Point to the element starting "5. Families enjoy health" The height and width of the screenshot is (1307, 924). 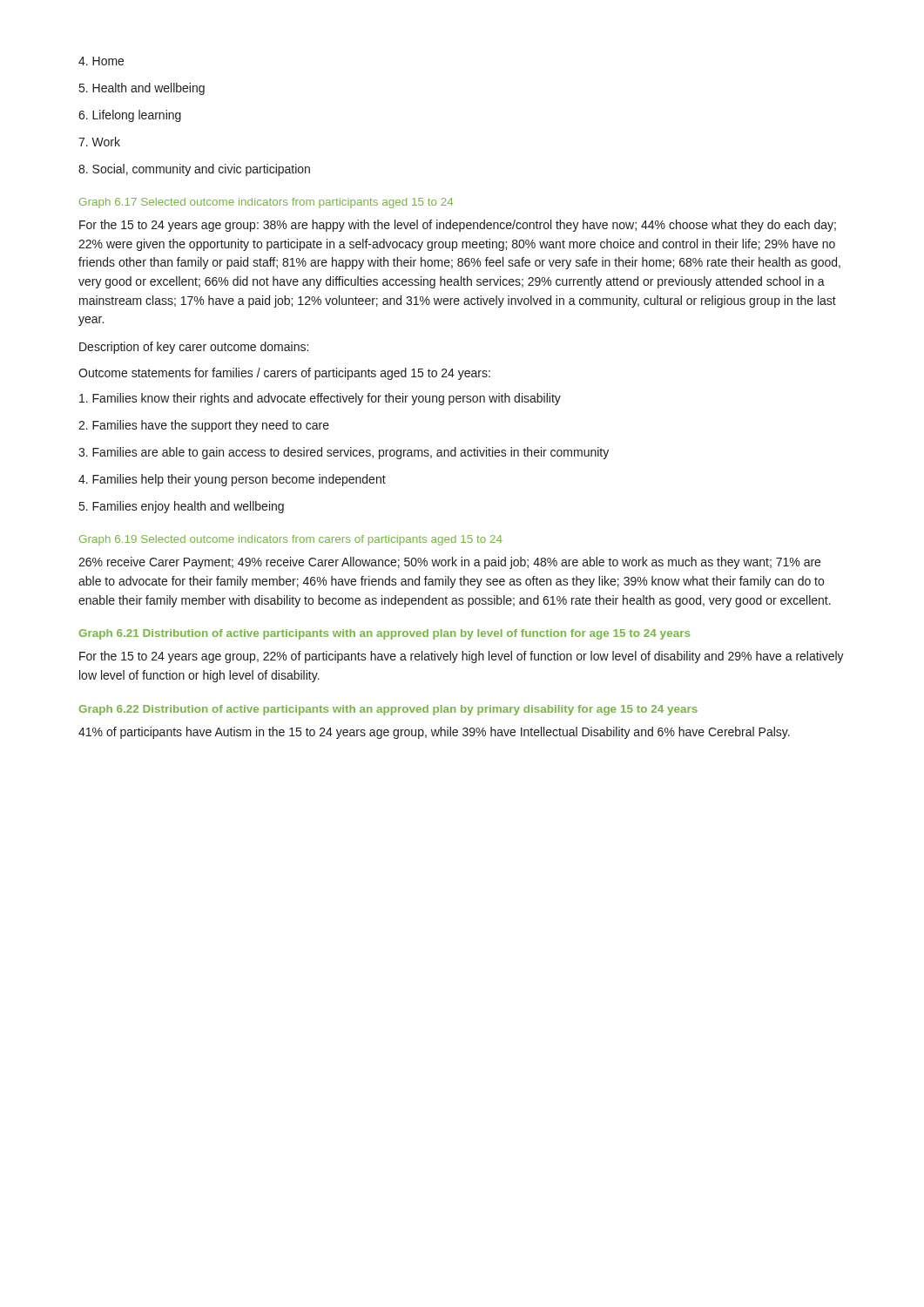coord(181,507)
